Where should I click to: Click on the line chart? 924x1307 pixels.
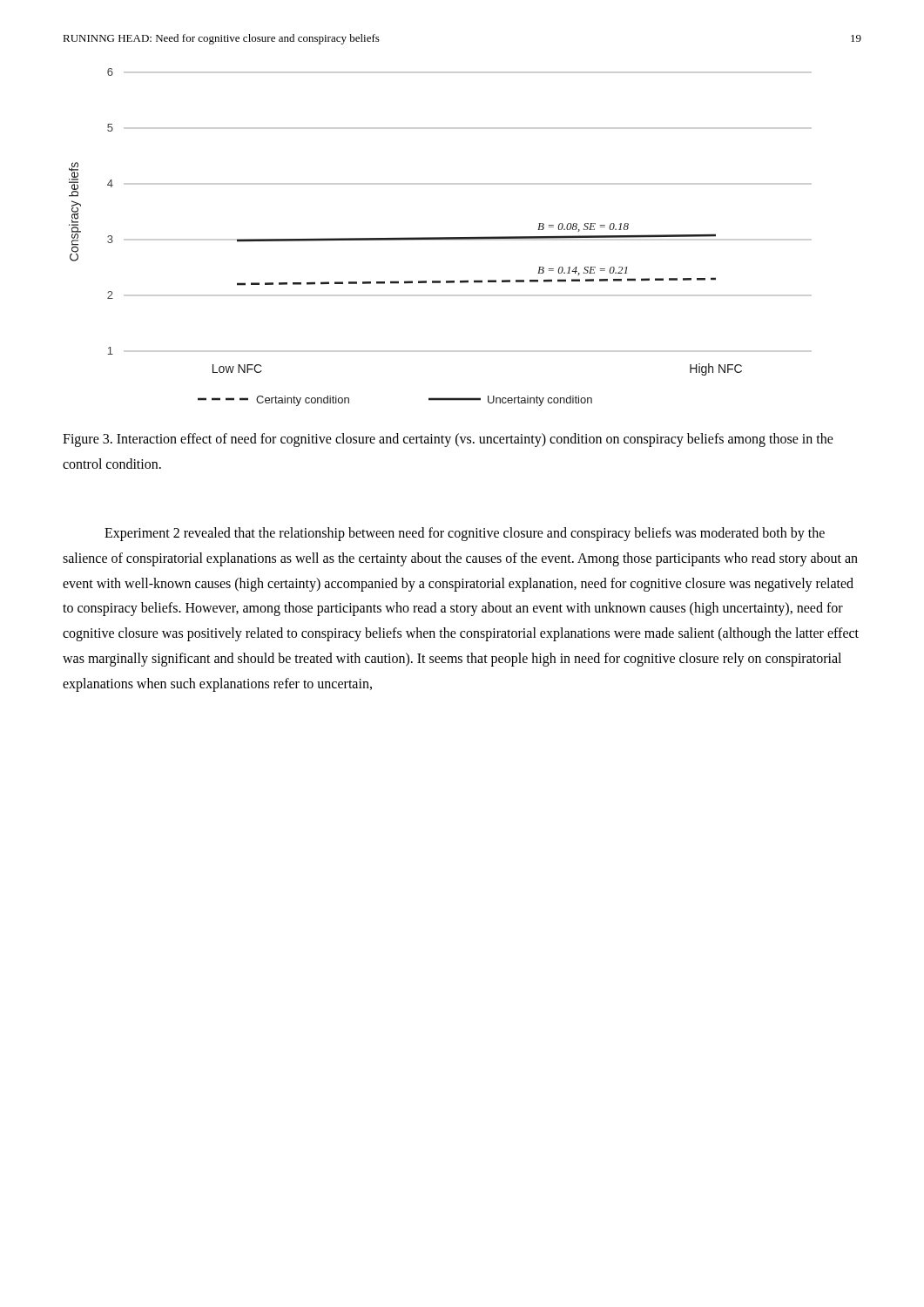click(446, 244)
